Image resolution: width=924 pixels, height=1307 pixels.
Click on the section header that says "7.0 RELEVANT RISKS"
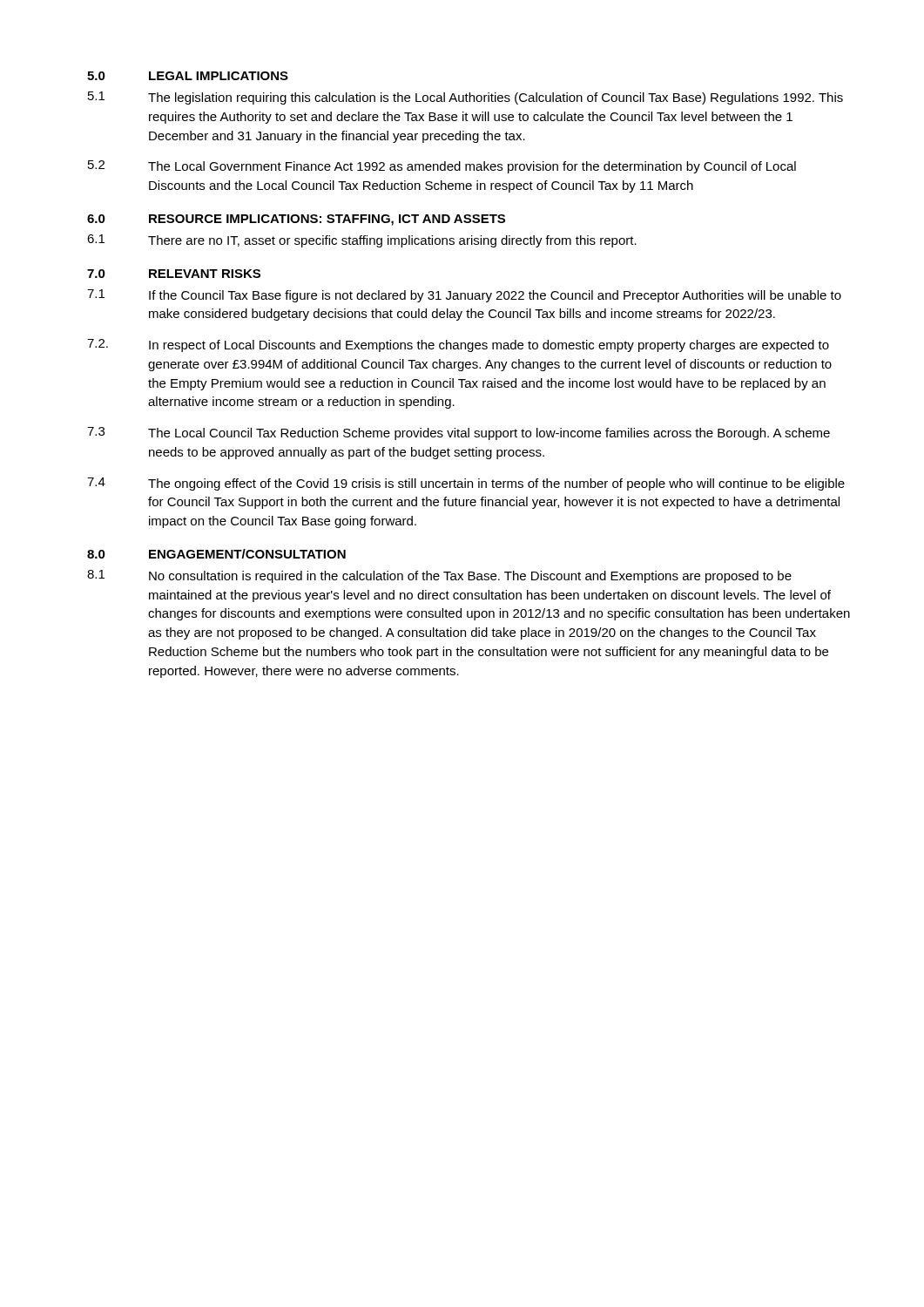click(x=174, y=273)
